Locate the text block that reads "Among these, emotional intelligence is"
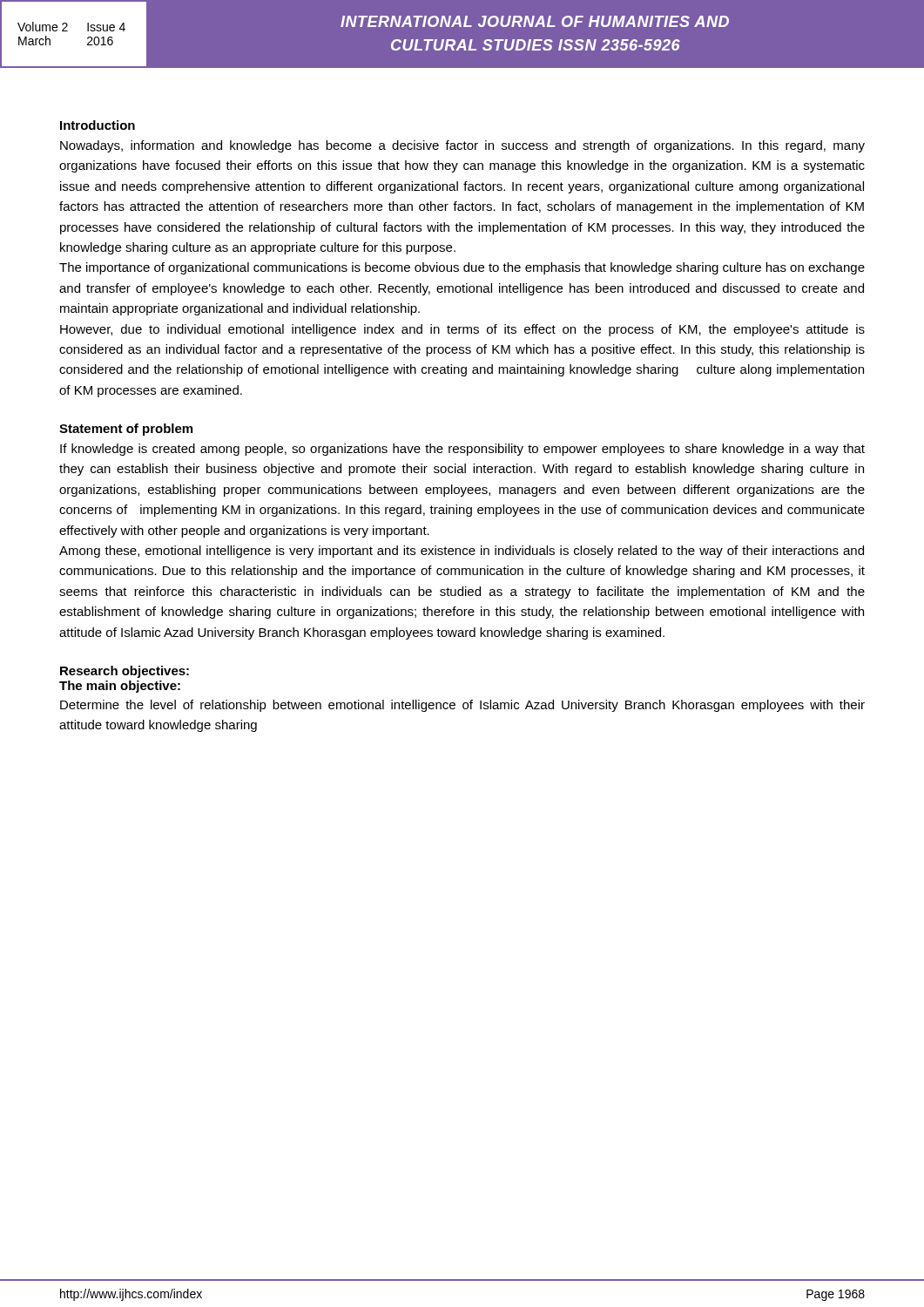 click(462, 591)
